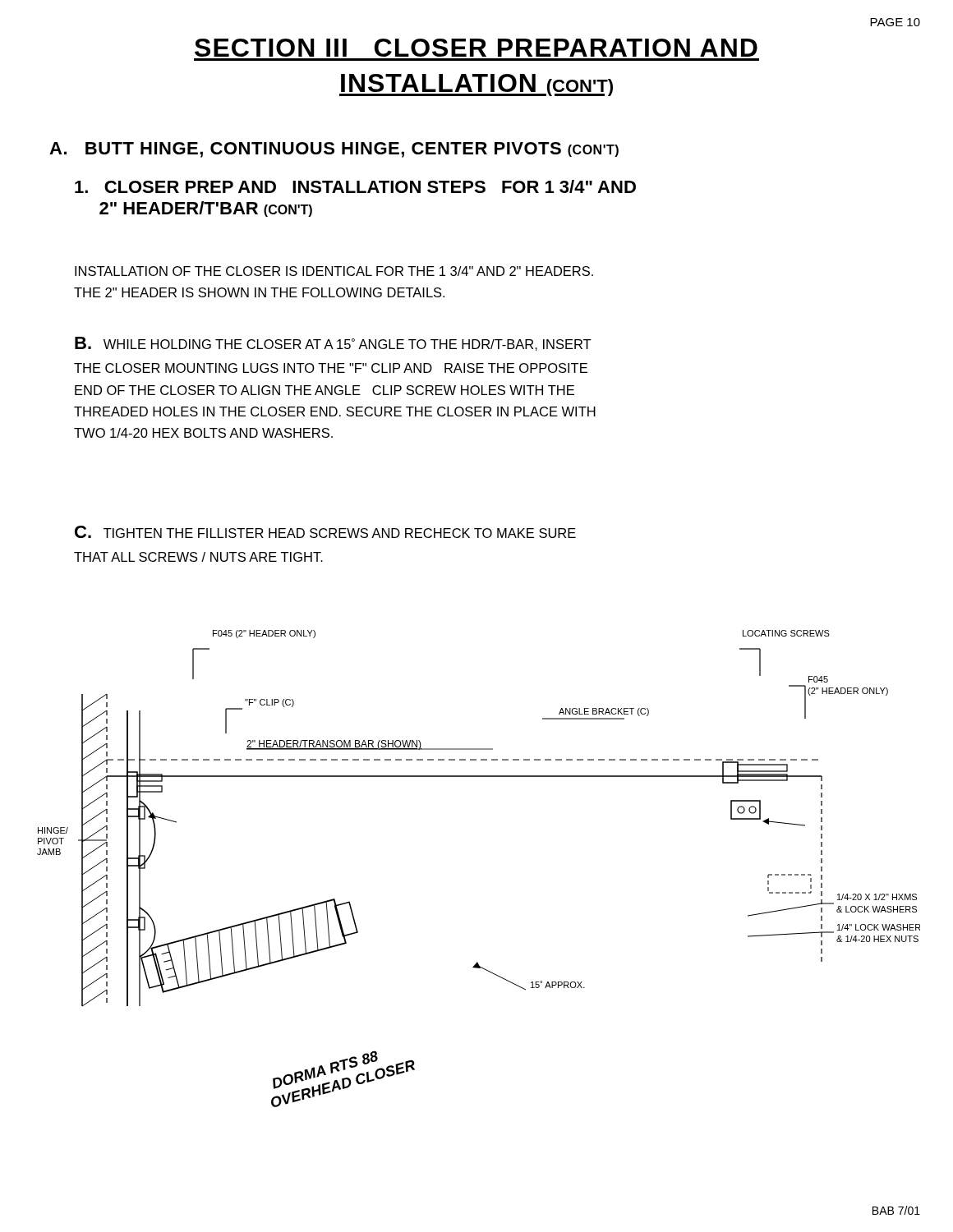The width and height of the screenshot is (953, 1232).
Task: Where is the section header that starts "A. BUTT HINGE, CONTINUOUS HINGE, CENTER"?
Action: pos(334,148)
